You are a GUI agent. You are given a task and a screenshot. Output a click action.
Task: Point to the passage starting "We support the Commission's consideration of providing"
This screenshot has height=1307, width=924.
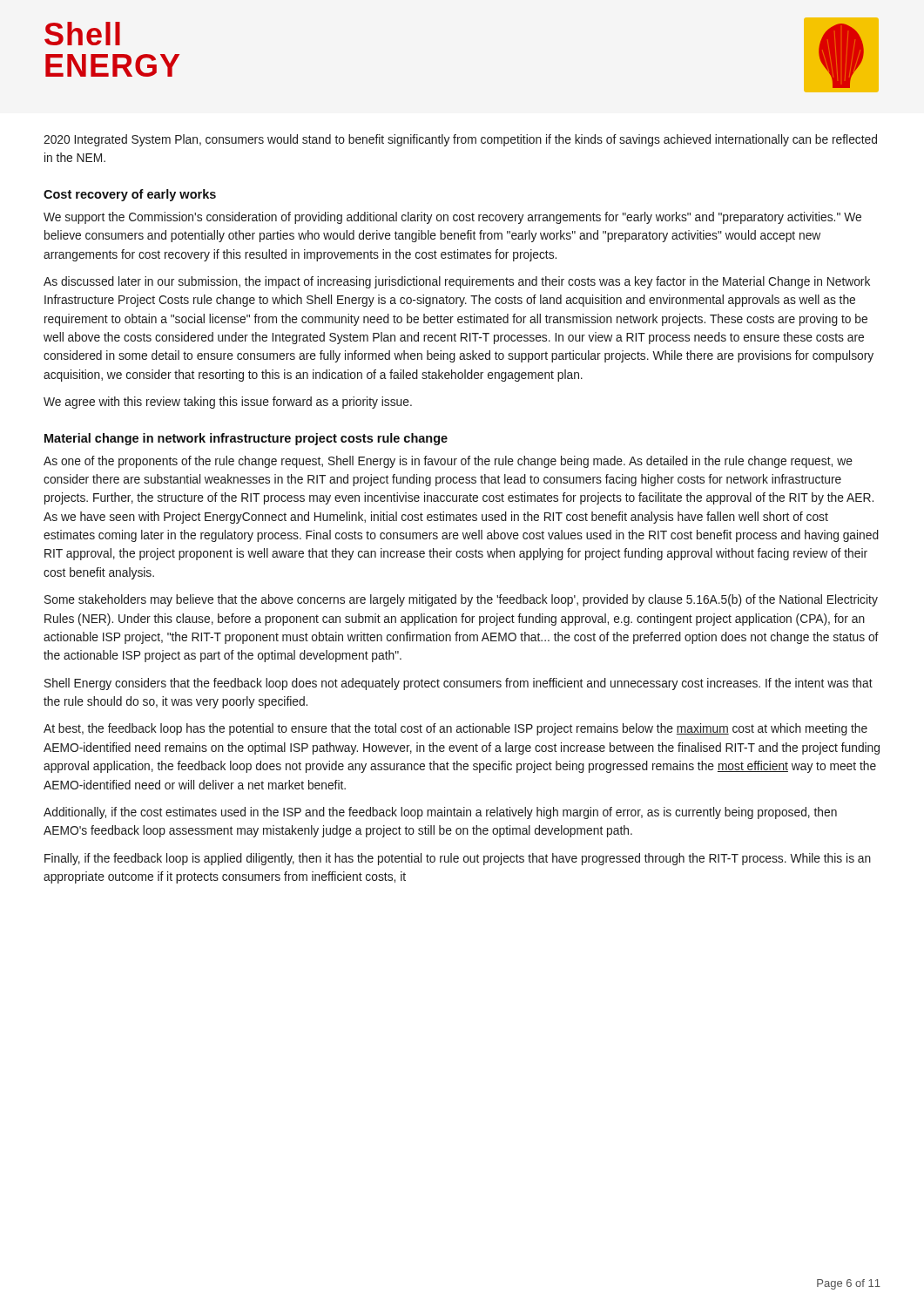pos(453,236)
